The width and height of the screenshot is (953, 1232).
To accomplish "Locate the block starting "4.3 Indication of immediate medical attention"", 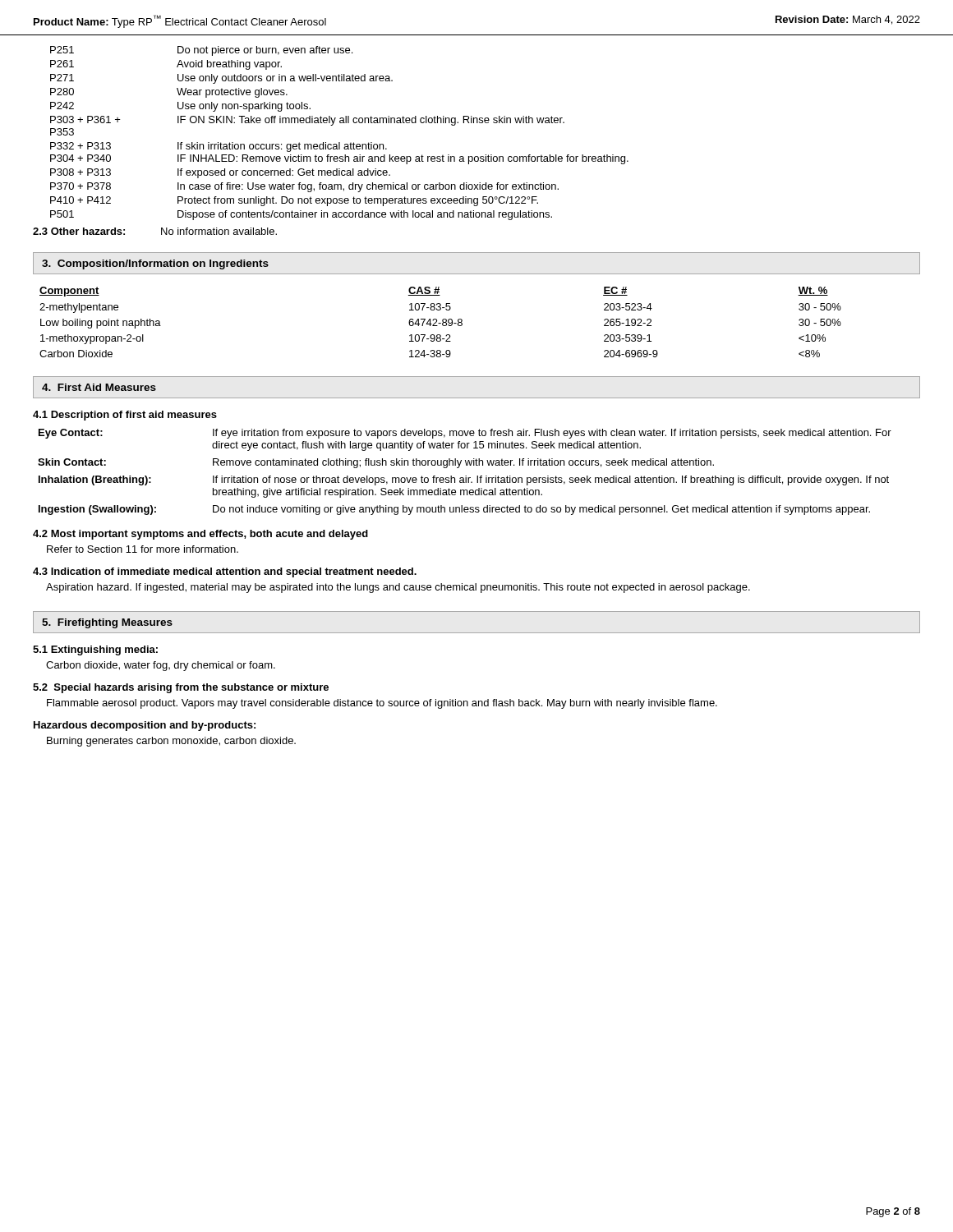I will coord(225,572).
